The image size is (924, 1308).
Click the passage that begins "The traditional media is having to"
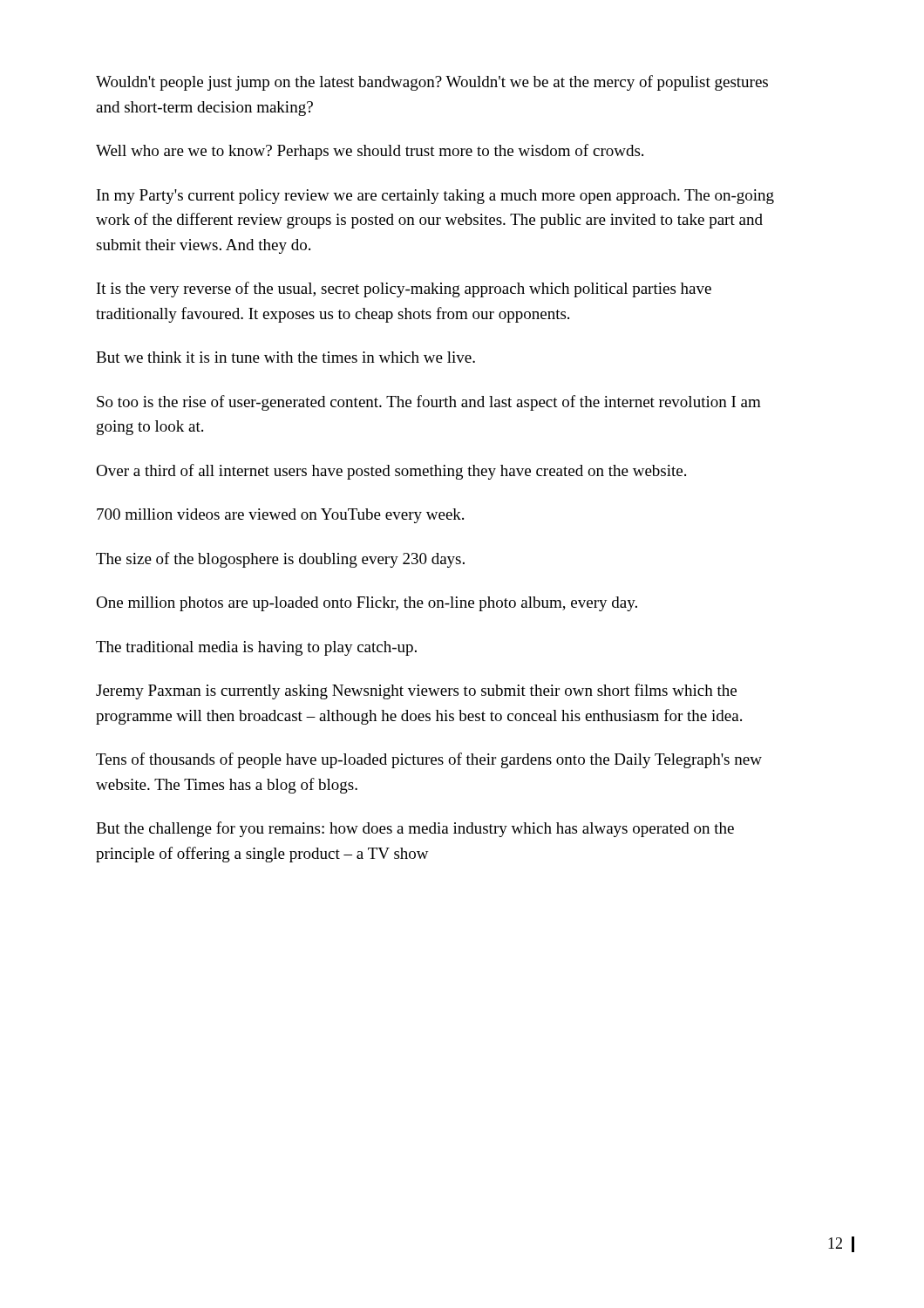tap(257, 646)
